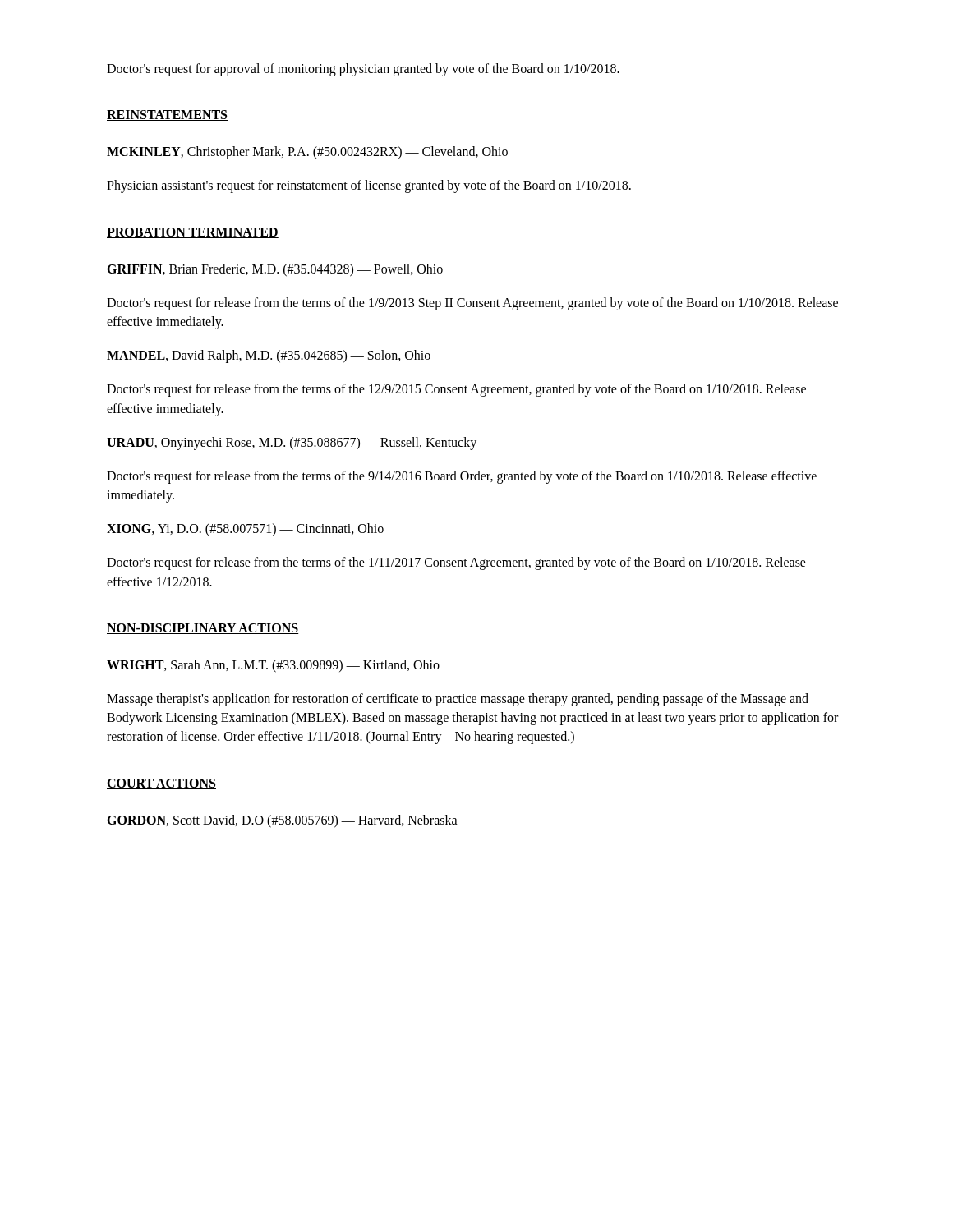Viewport: 953px width, 1232px height.
Task: Find the block on this page that starts "Massage therapist's application for"
Action: (473, 718)
